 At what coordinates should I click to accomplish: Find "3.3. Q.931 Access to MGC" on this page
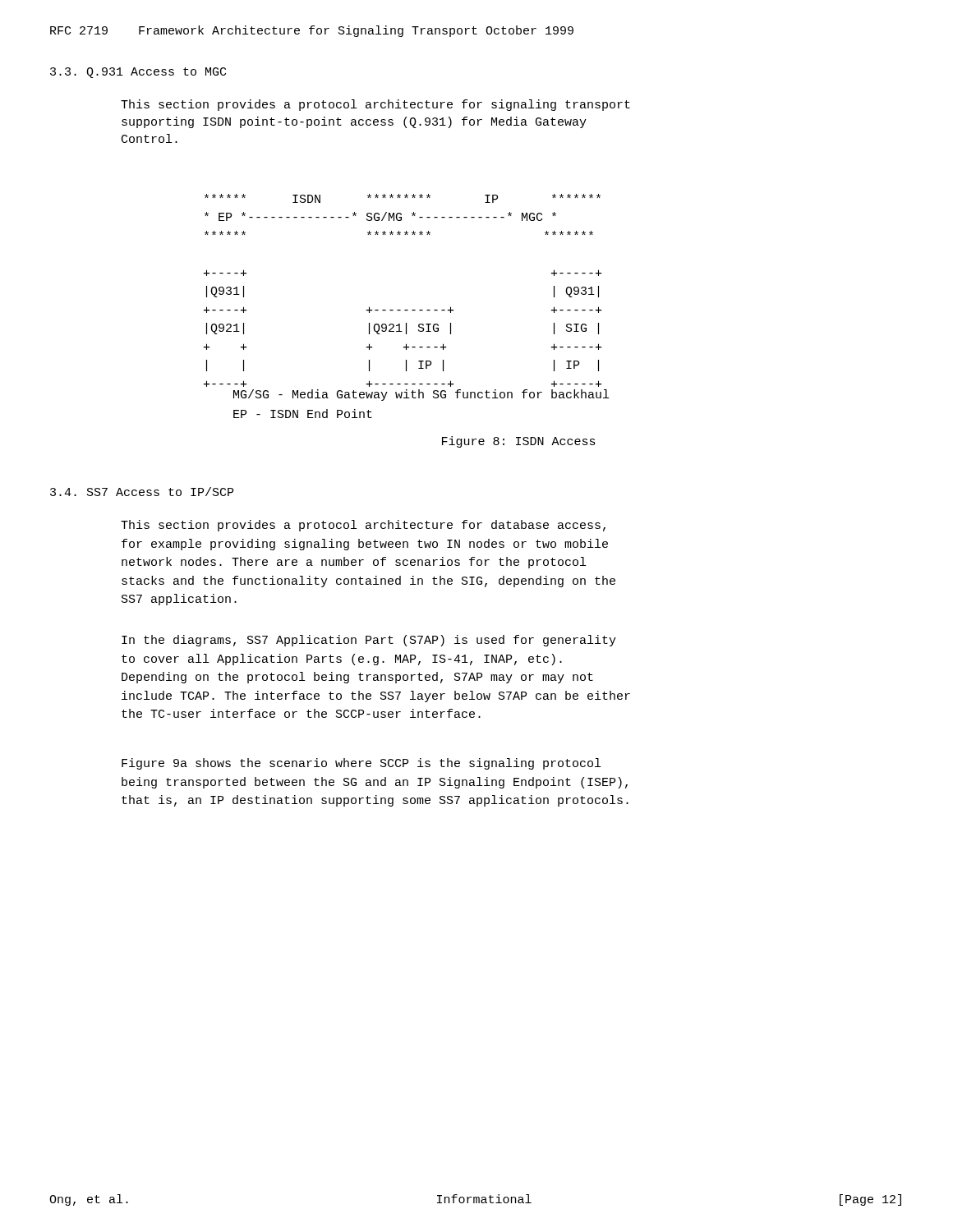pos(138,73)
